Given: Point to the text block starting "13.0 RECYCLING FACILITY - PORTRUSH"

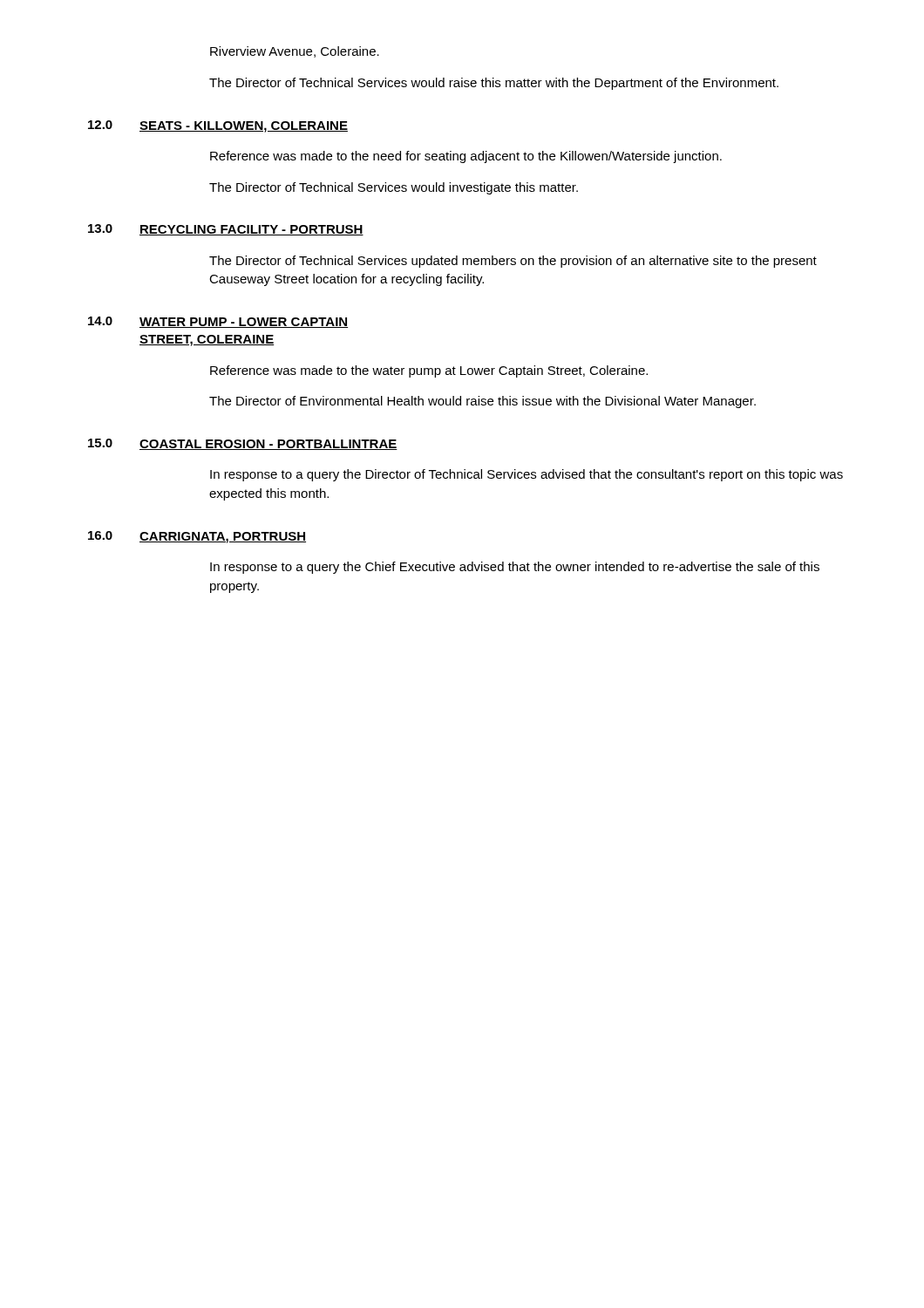Looking at the screenshot, I should tap(225, 230).
